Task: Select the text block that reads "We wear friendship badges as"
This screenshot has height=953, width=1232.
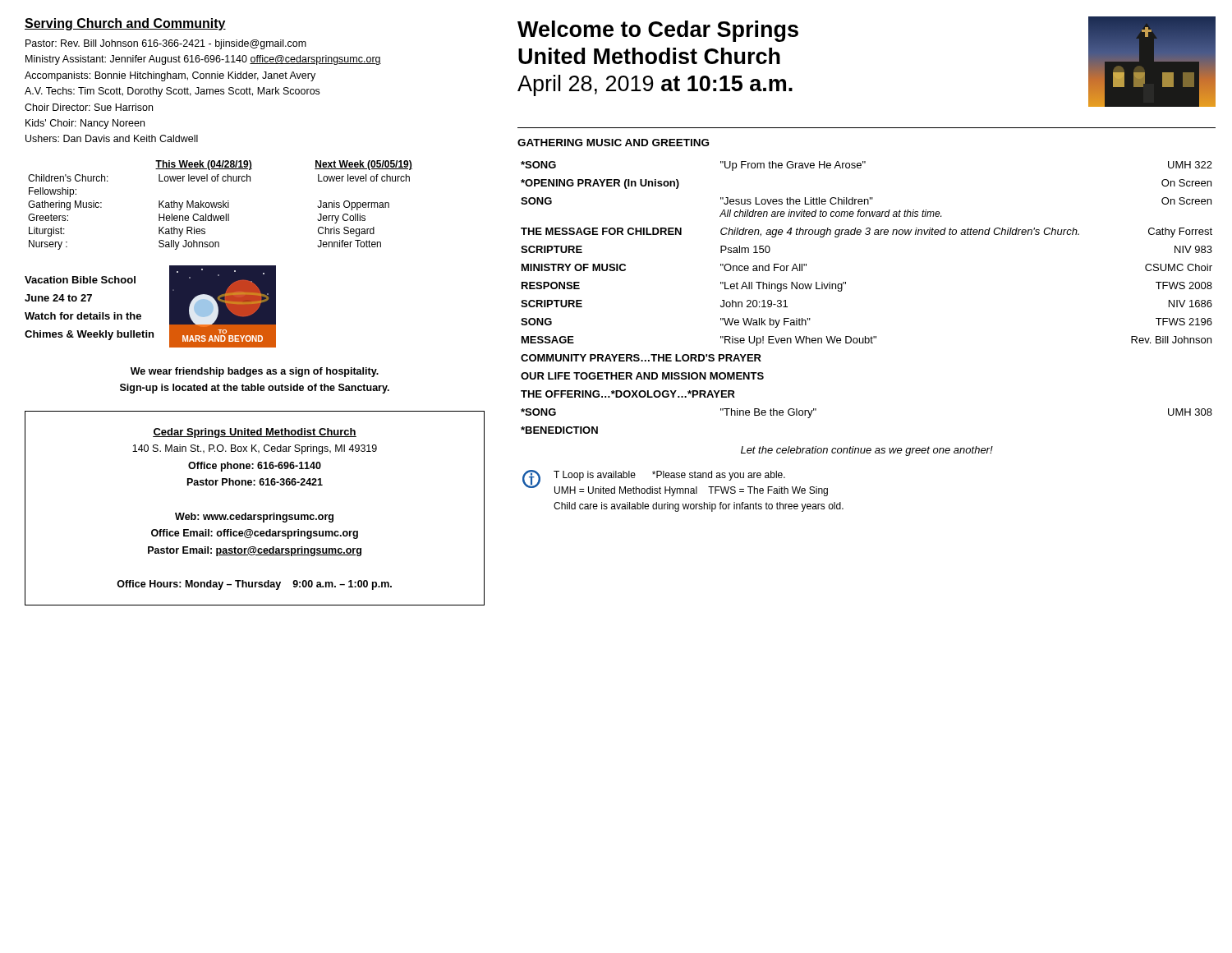Action: tap(255, 379)
